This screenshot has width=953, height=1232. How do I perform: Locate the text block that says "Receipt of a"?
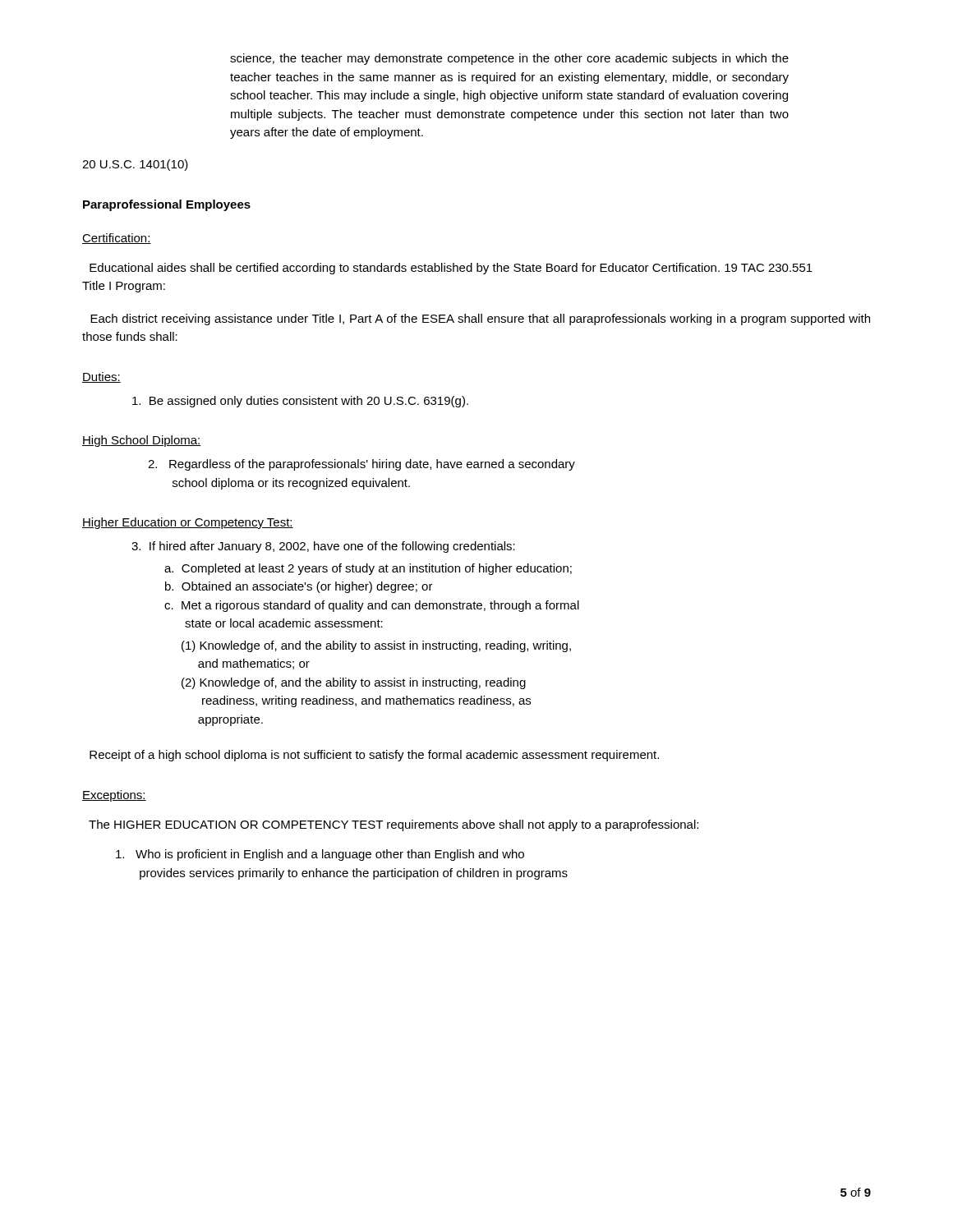tap(371, 754)
